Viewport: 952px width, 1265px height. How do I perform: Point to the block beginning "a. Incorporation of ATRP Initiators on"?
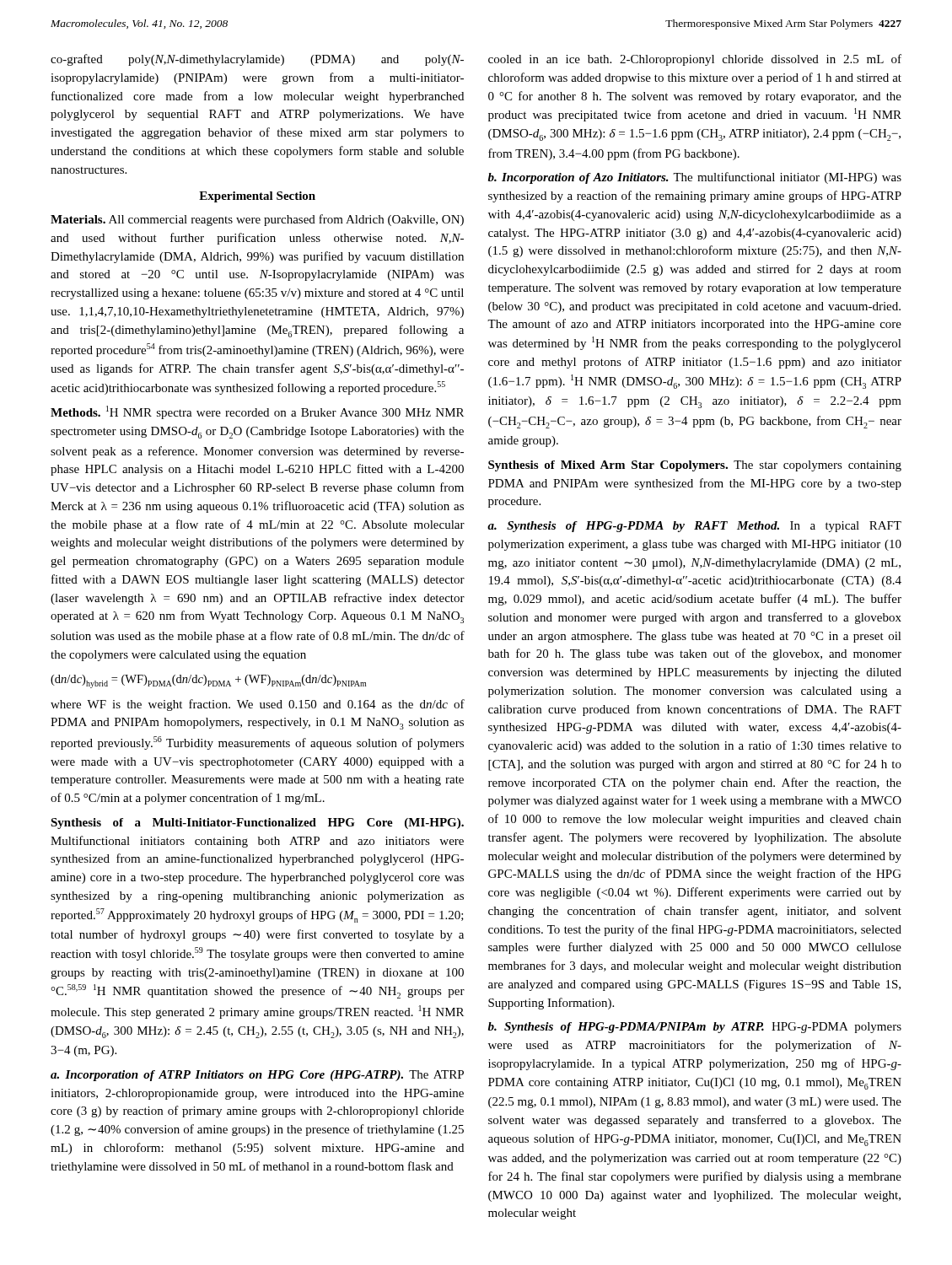coord(257,1121)
